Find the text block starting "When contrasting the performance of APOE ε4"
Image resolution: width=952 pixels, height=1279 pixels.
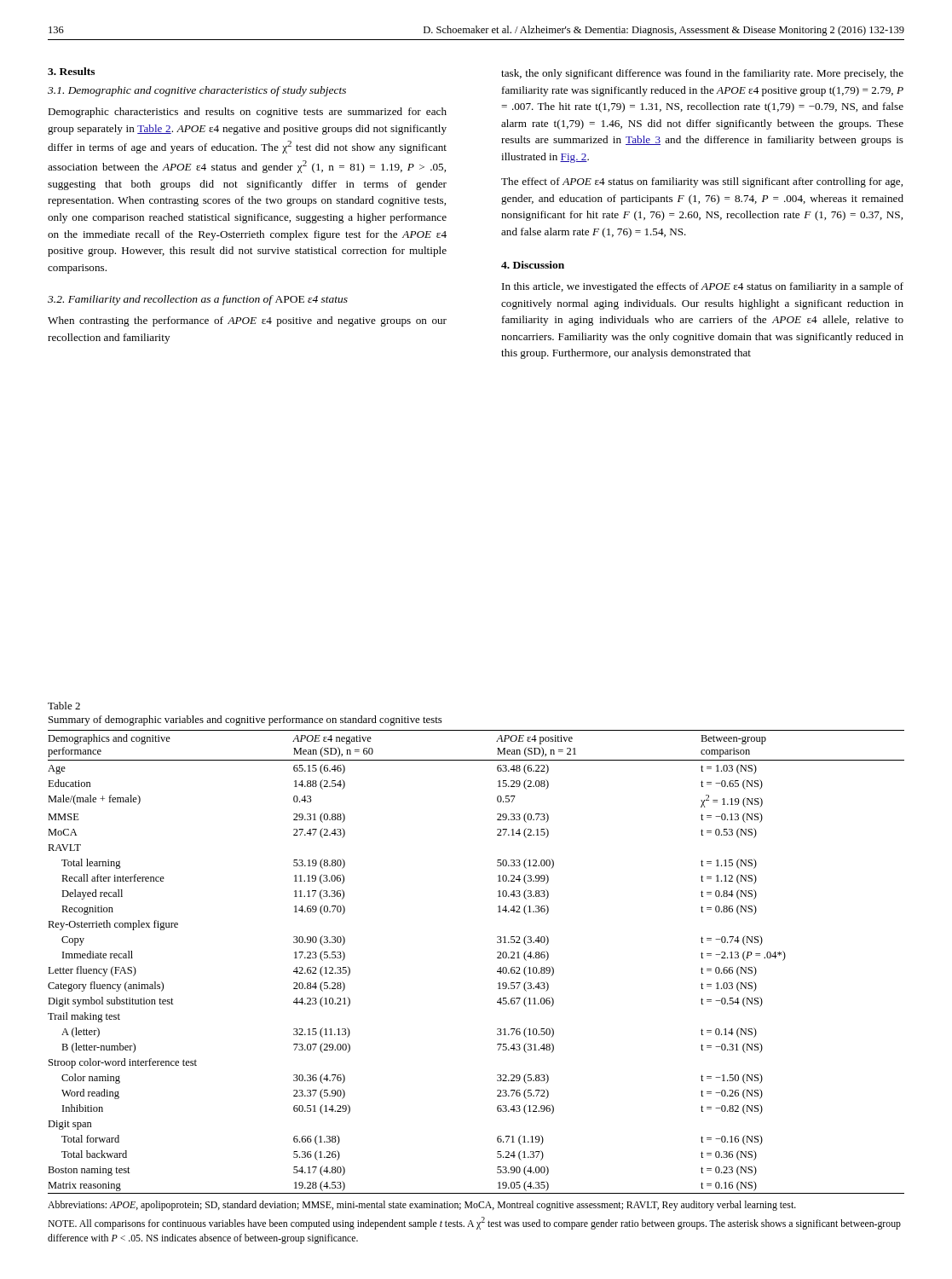247,329
